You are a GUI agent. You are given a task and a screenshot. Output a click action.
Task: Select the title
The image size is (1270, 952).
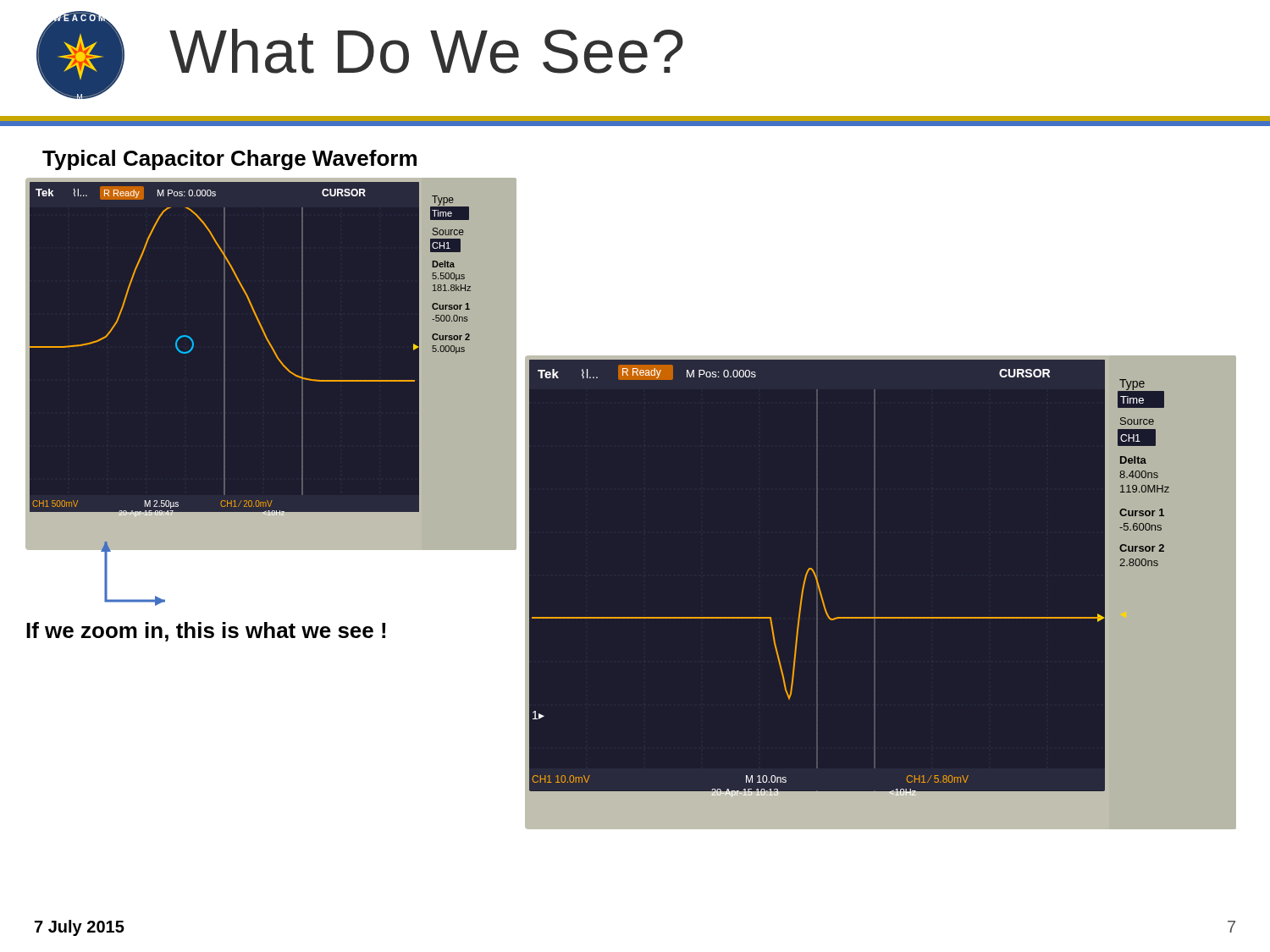428,52
